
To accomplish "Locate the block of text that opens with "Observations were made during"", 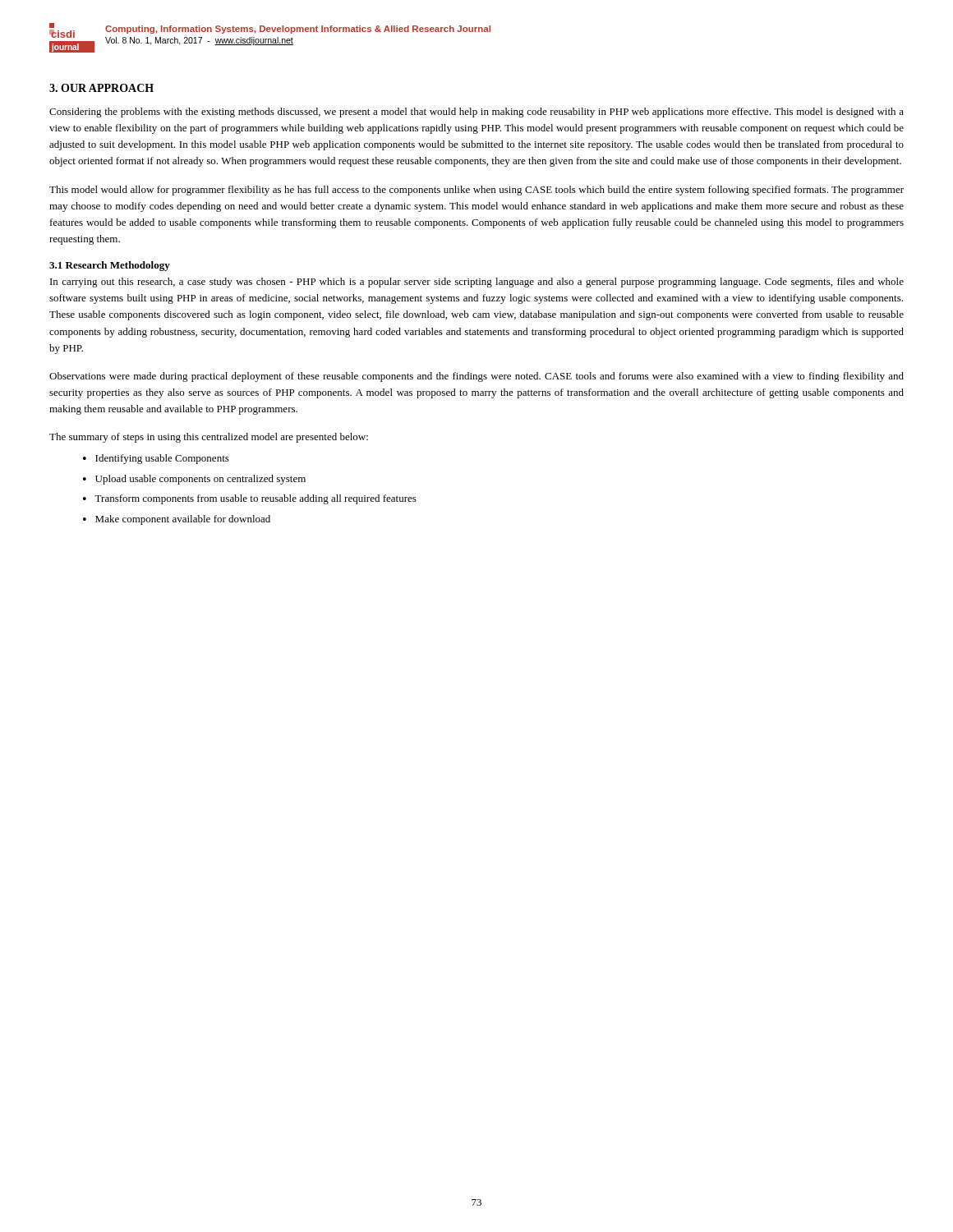I will (x=476, y=392).
